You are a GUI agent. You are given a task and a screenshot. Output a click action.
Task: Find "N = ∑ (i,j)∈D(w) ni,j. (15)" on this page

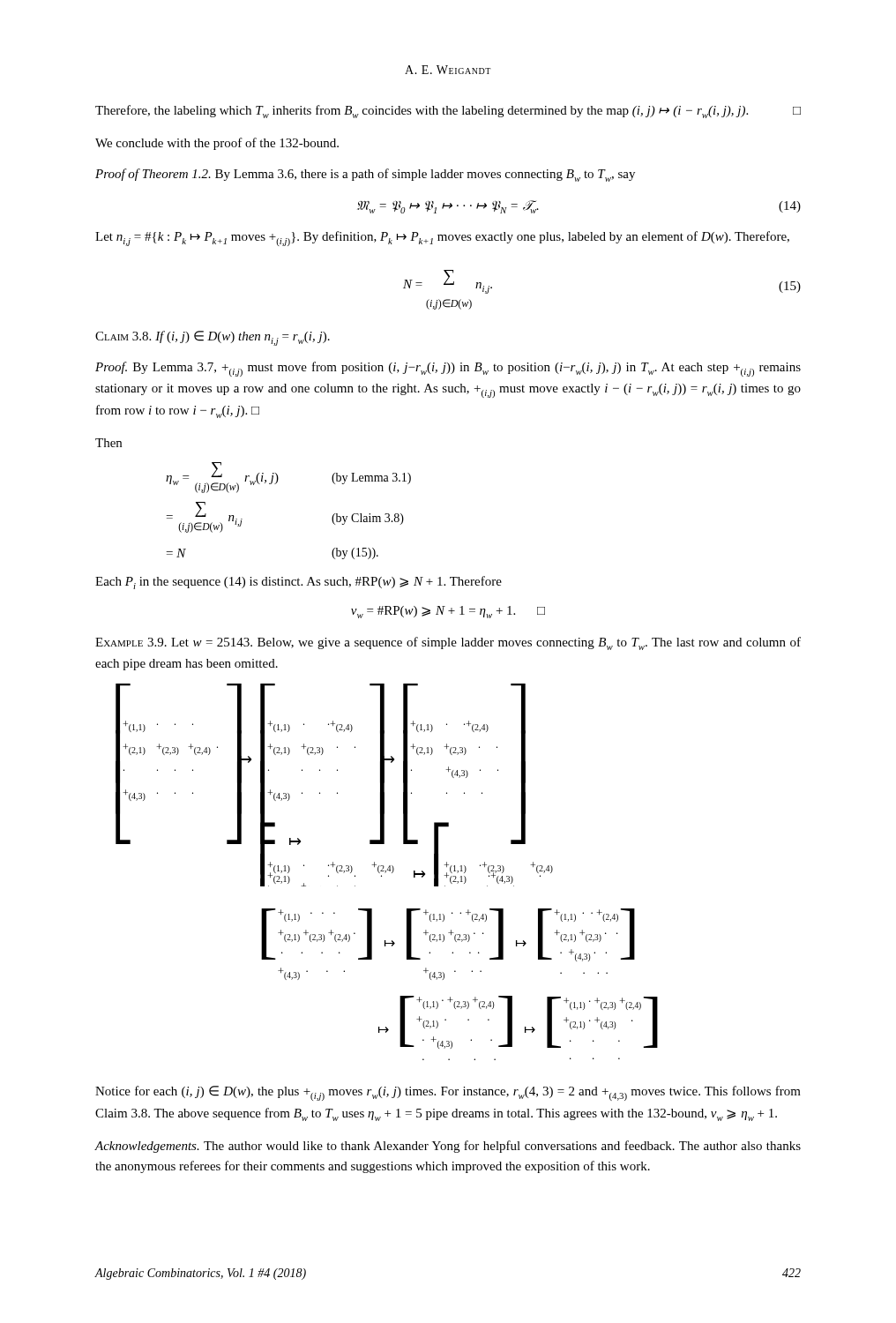pos(448,284)
